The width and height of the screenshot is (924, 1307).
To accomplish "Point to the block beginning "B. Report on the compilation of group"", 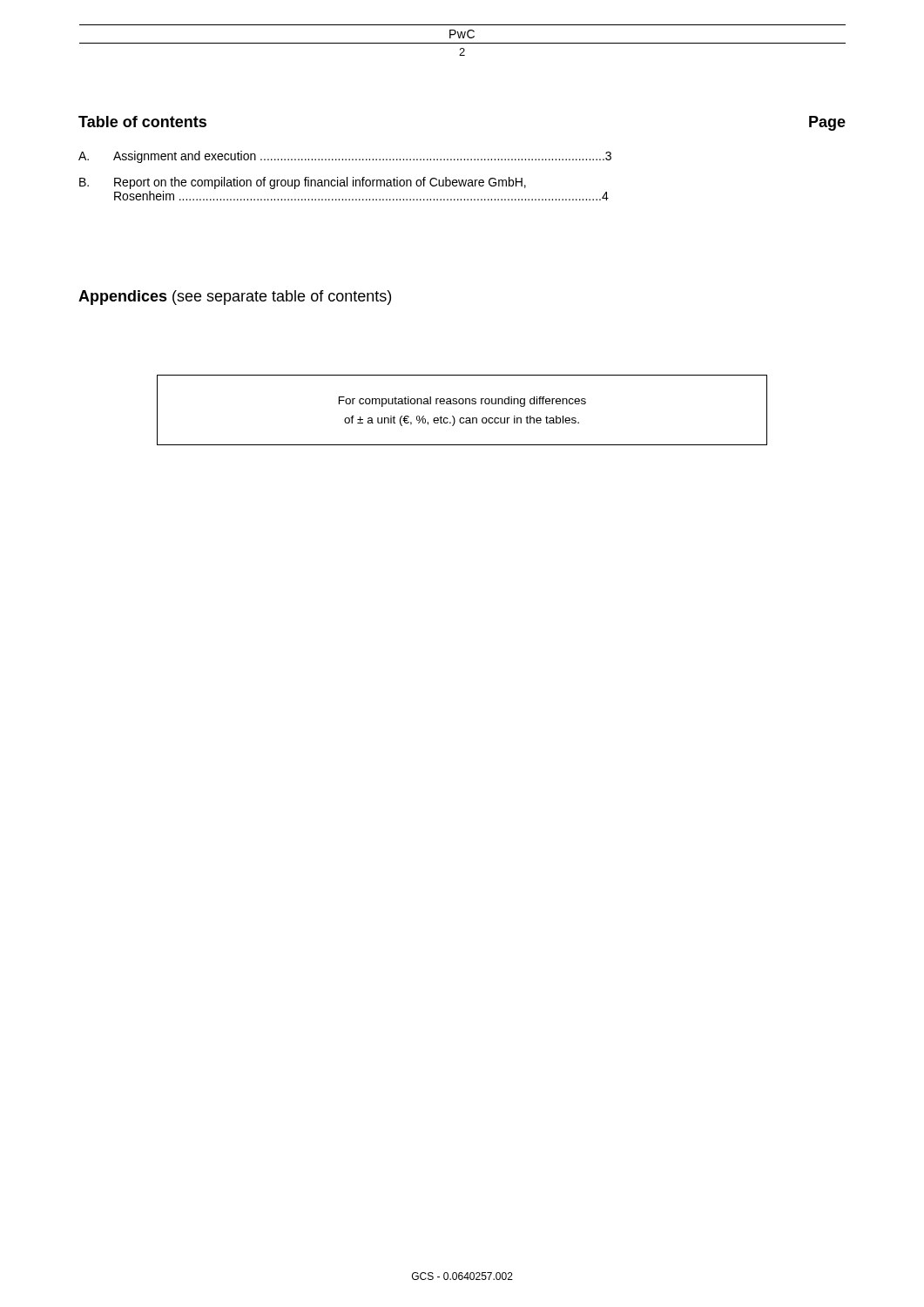I will tap(462, 189).
